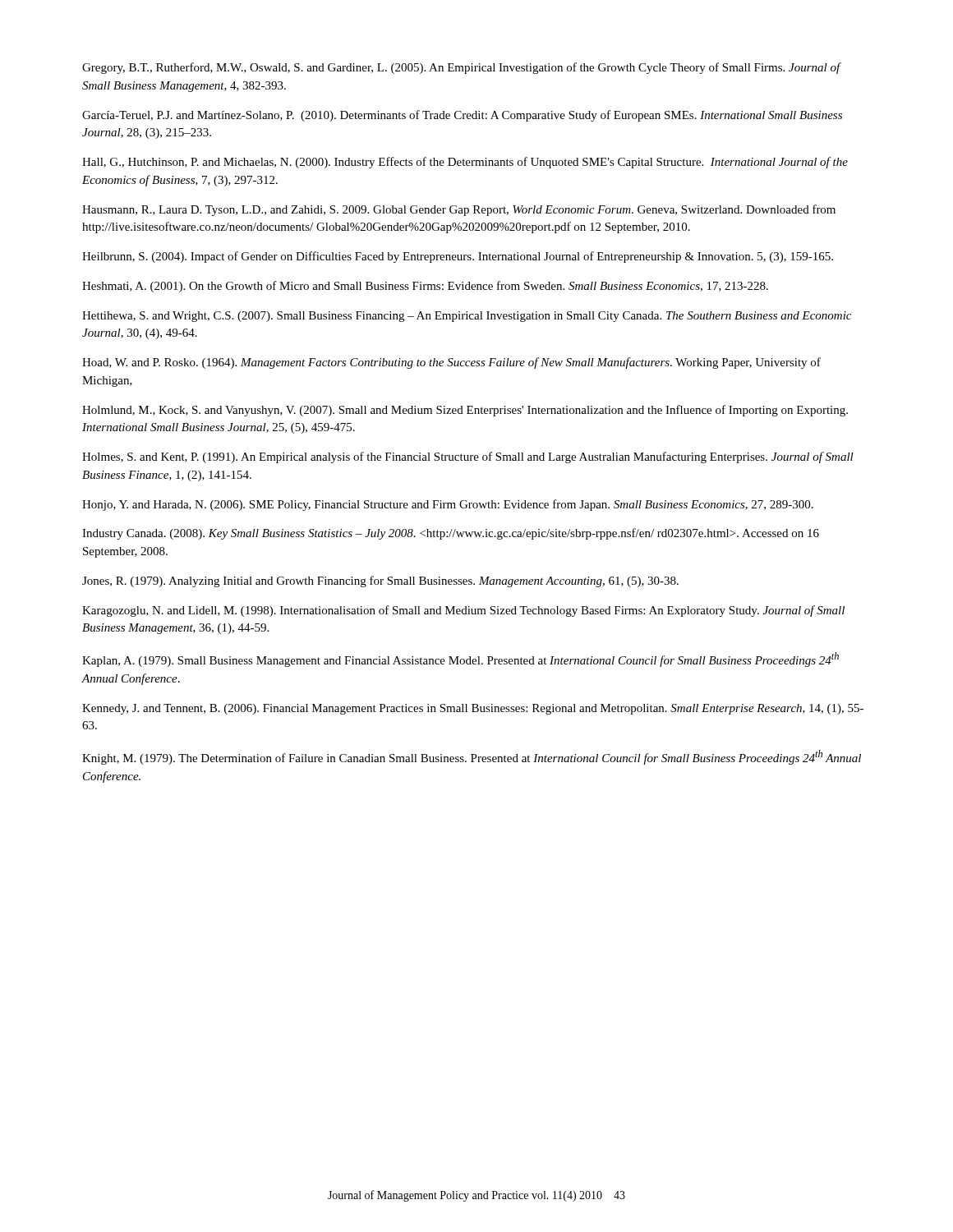The image size is (953, 1232).
Task: Select the list item with the text "Jones, R. (1979). Analyzing Initial and"
Action: (381, 580)
